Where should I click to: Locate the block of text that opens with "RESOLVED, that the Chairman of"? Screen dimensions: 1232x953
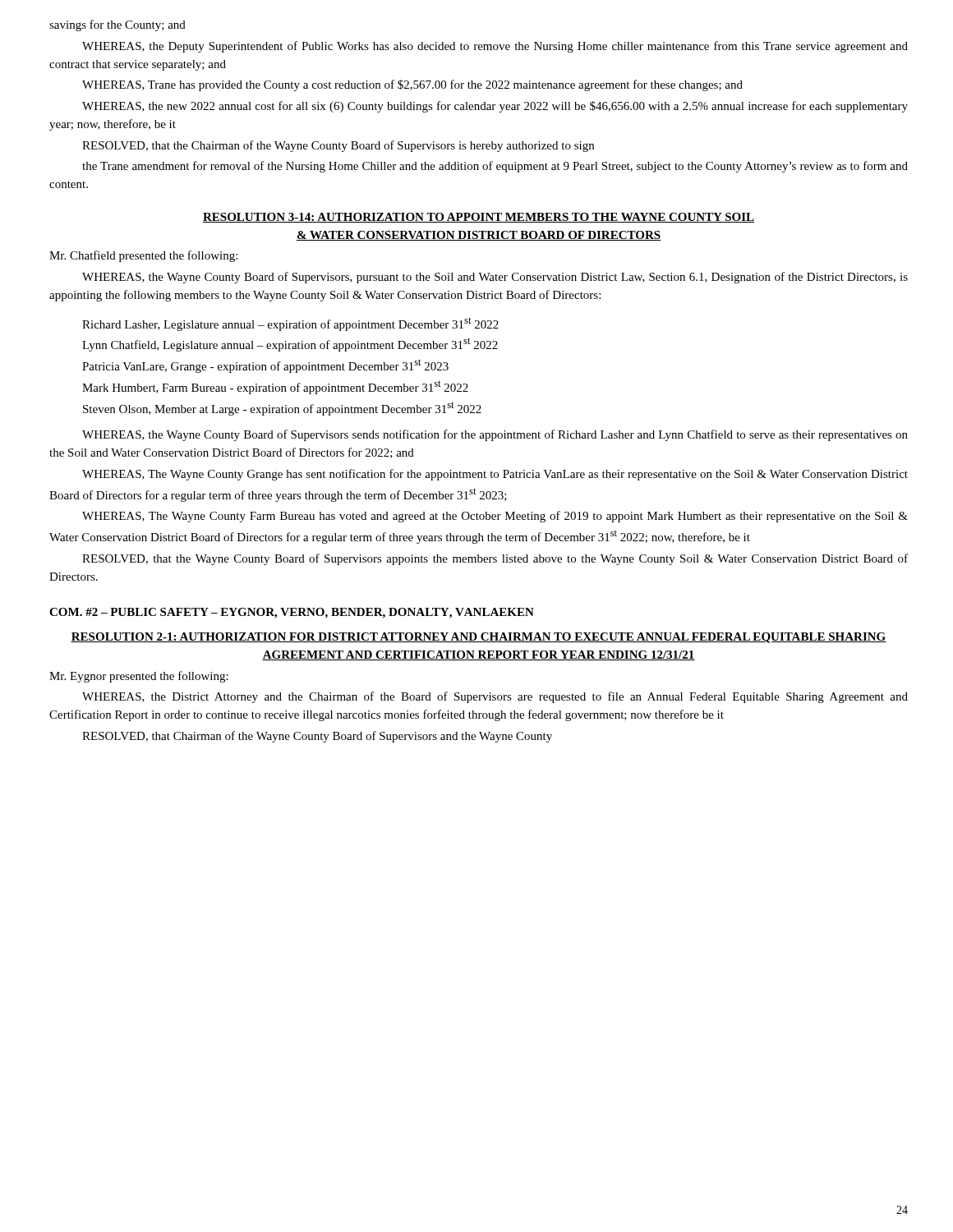[x=479, y=146]
